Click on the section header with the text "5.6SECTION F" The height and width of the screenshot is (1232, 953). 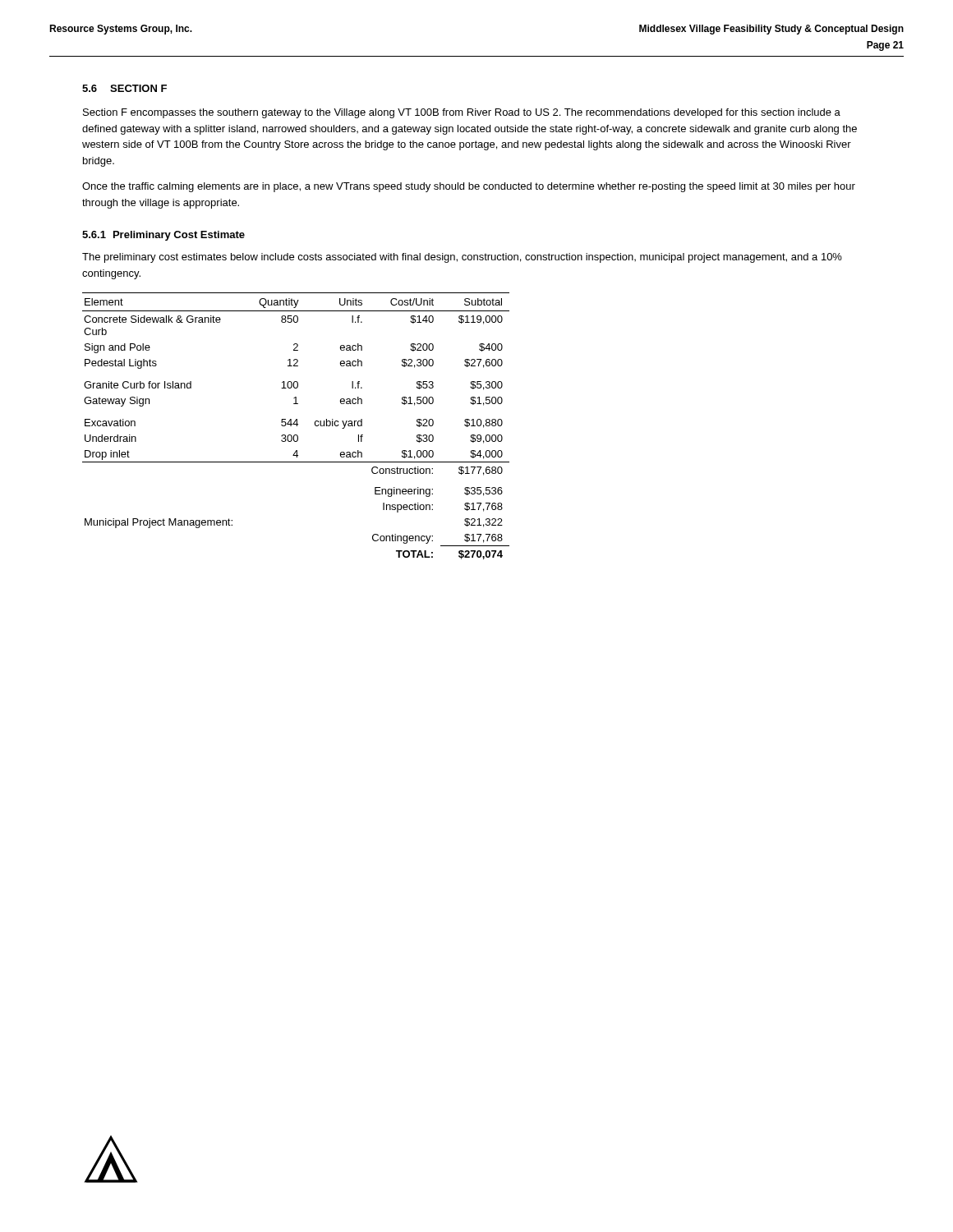click(125, 88)
